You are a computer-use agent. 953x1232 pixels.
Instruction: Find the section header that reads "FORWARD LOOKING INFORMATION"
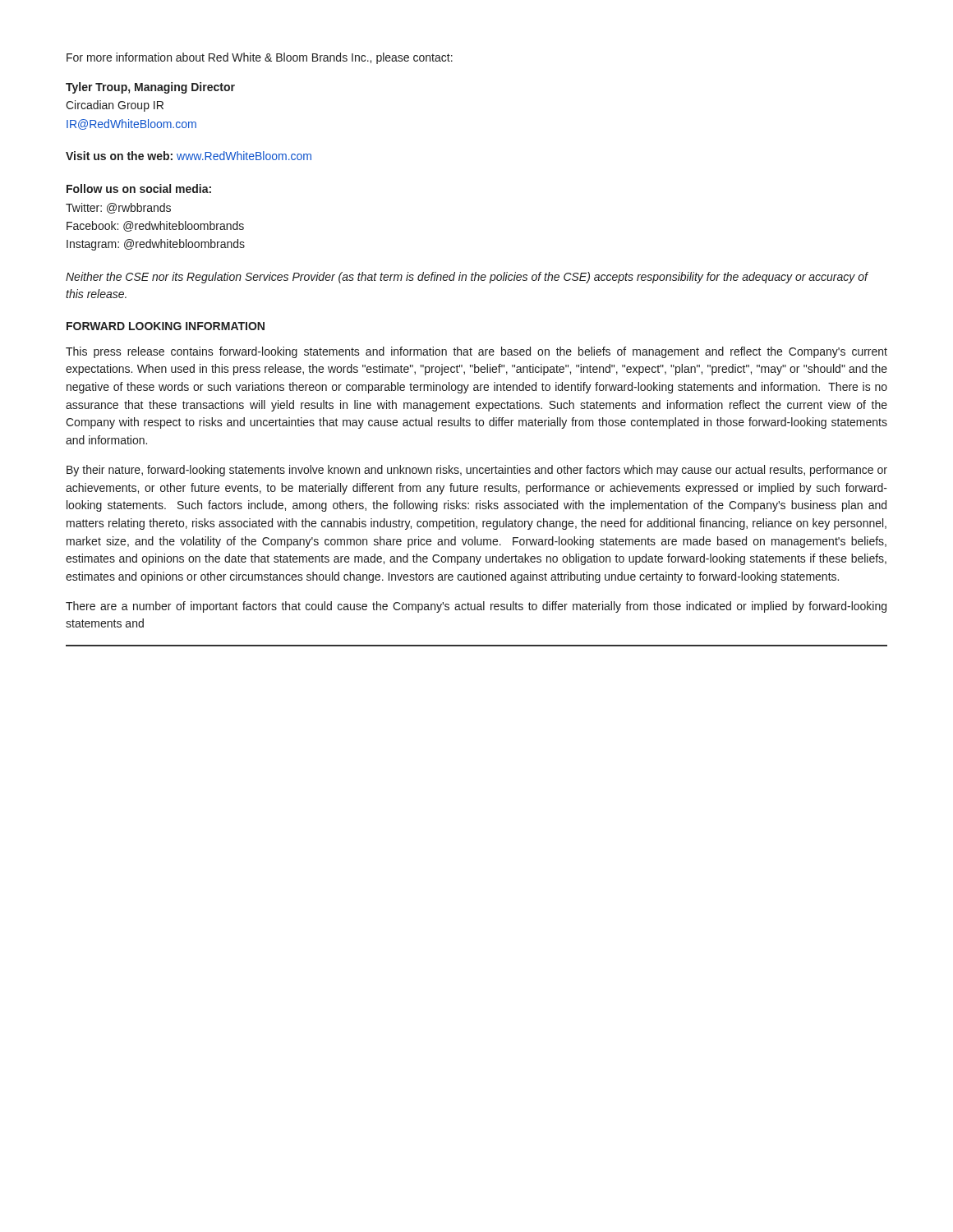tap(166, 326)
